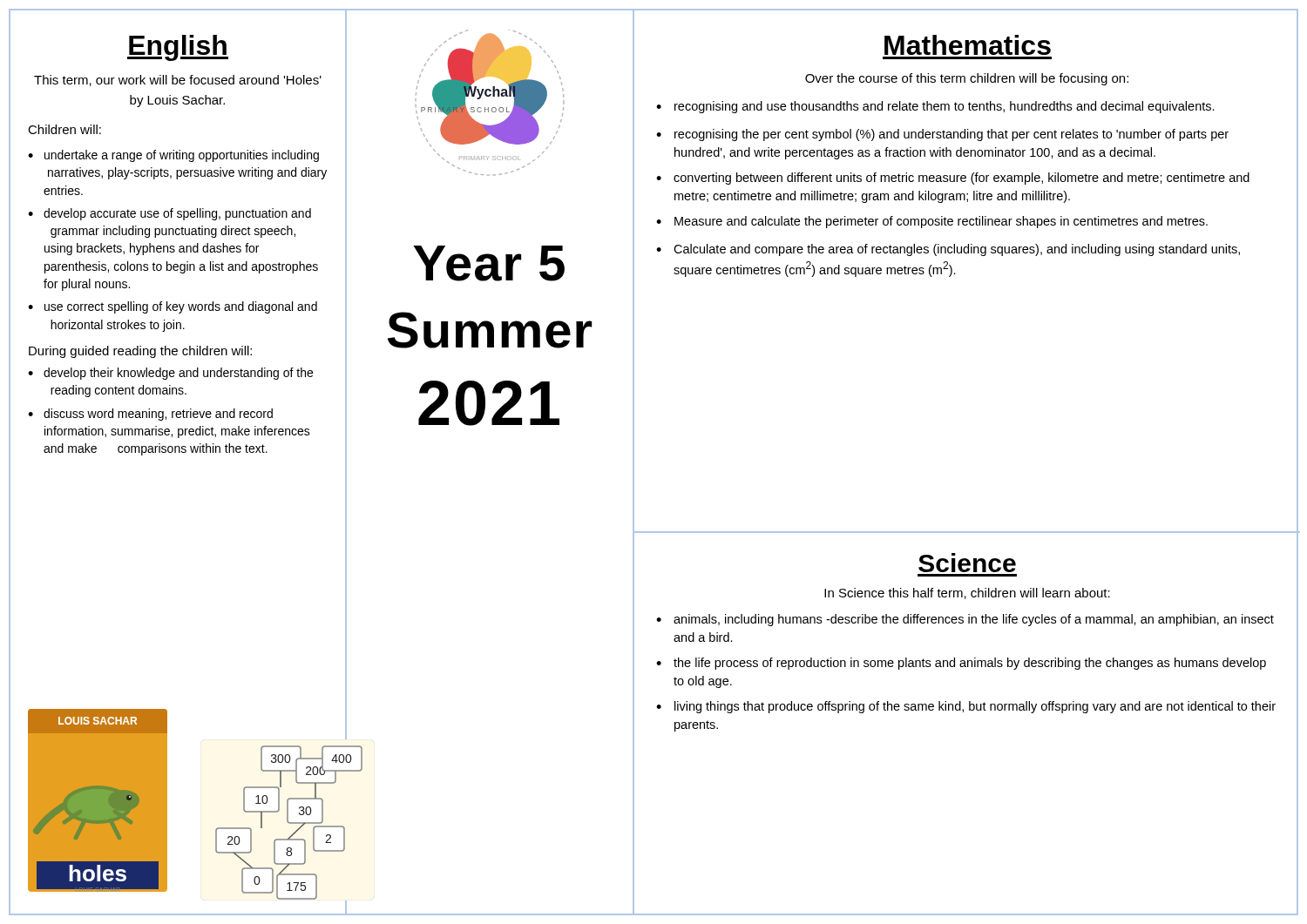This screenshot has height=924, width=1307.
Task: Where is the passage that starts "Over the course of this"?
Action: click(x=967, y=78)
